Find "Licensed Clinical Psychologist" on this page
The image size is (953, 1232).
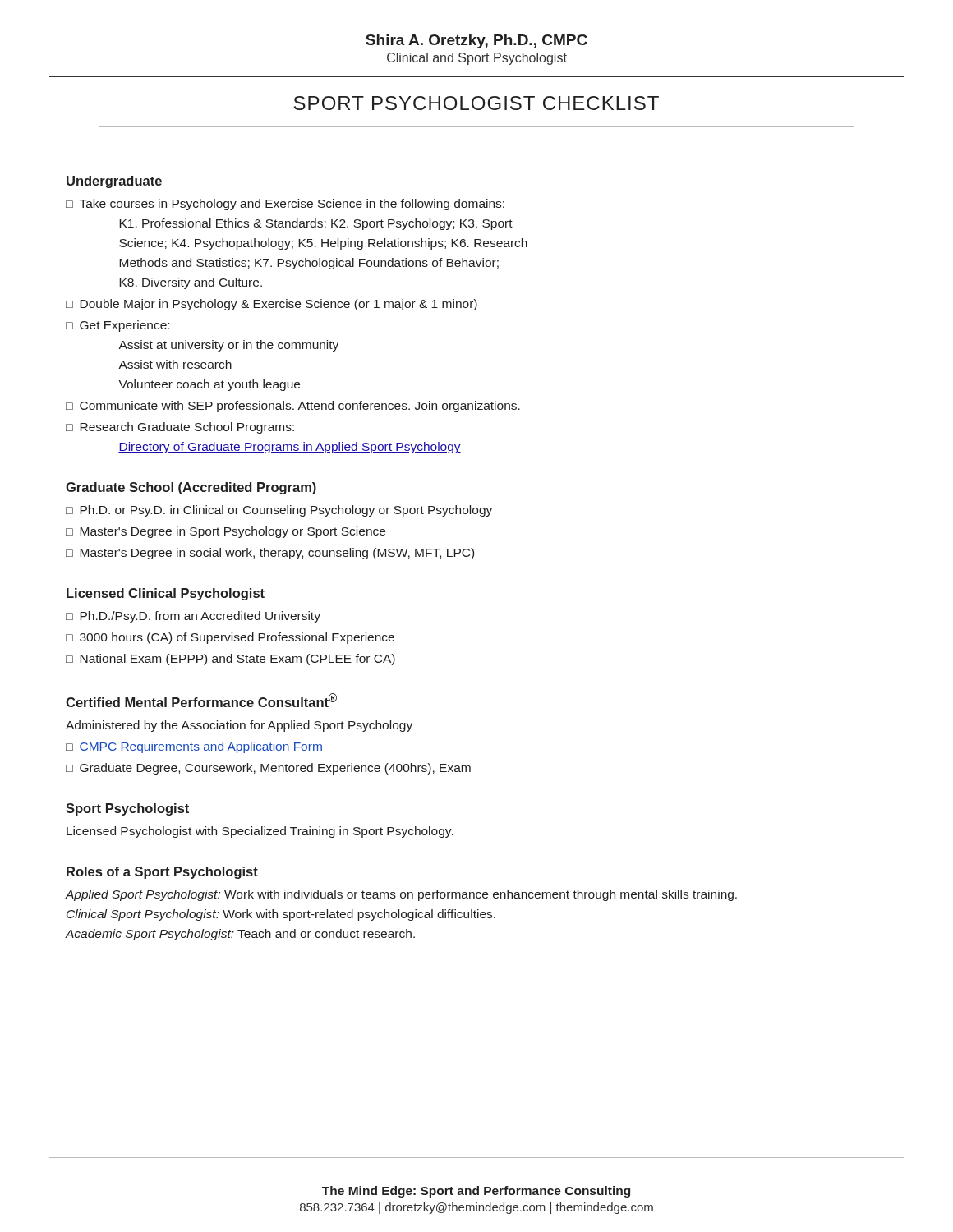[x=166, y=594]
